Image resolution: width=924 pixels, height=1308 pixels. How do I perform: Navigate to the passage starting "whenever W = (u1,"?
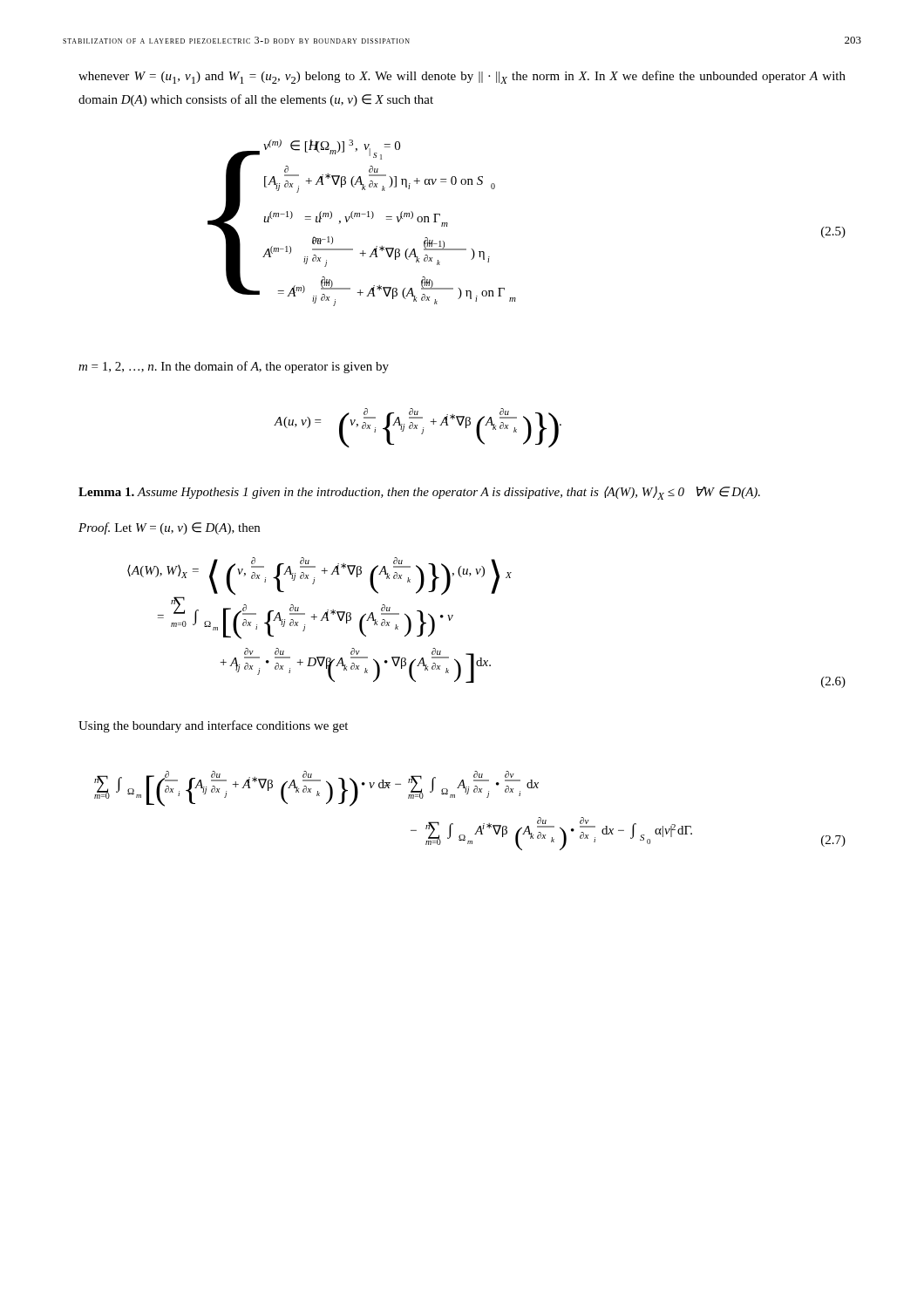point(462,88)
